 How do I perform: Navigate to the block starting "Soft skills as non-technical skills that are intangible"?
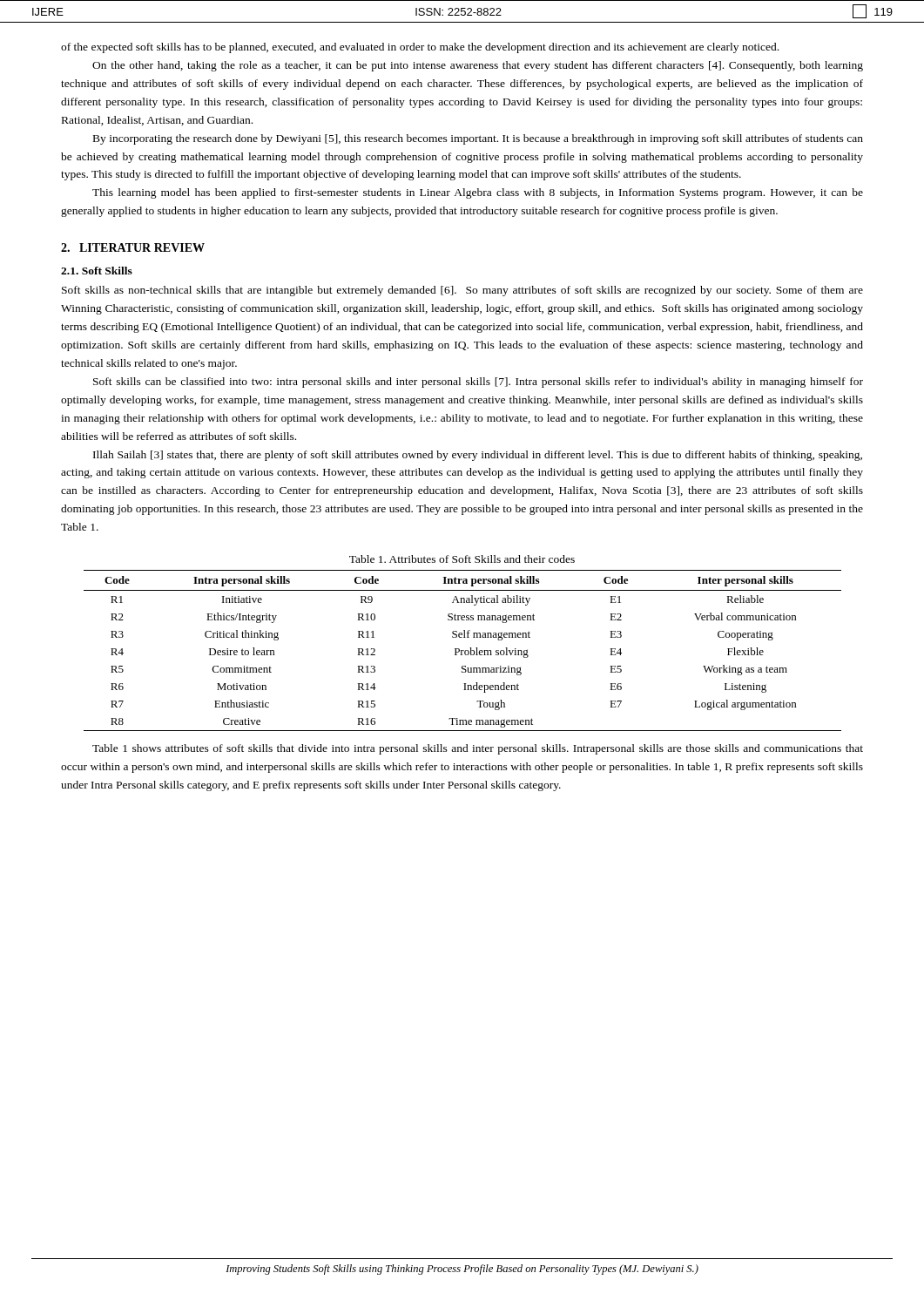[x=462, y=327]
